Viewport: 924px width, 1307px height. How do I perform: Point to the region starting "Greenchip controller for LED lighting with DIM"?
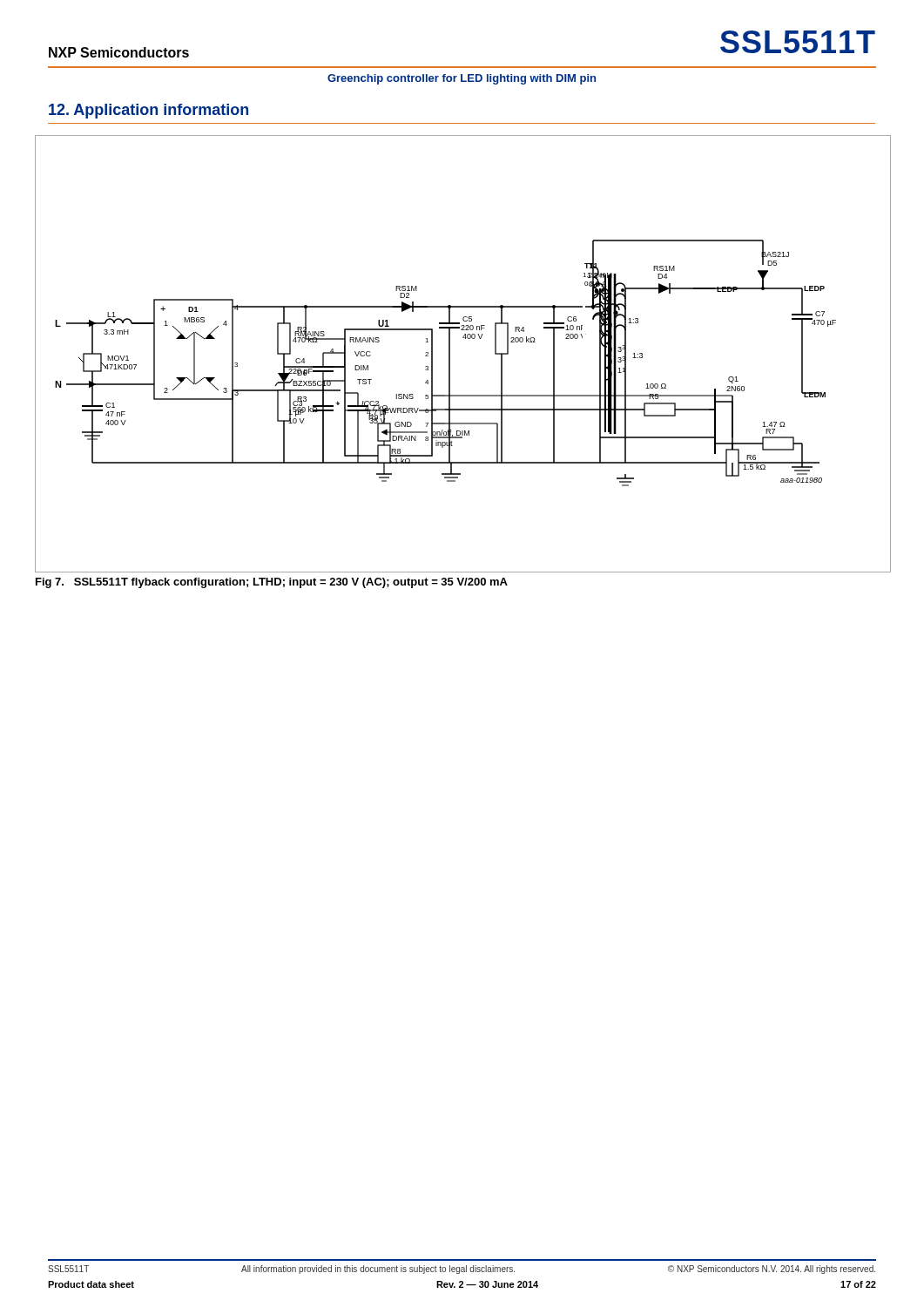(x=462, y=78)
